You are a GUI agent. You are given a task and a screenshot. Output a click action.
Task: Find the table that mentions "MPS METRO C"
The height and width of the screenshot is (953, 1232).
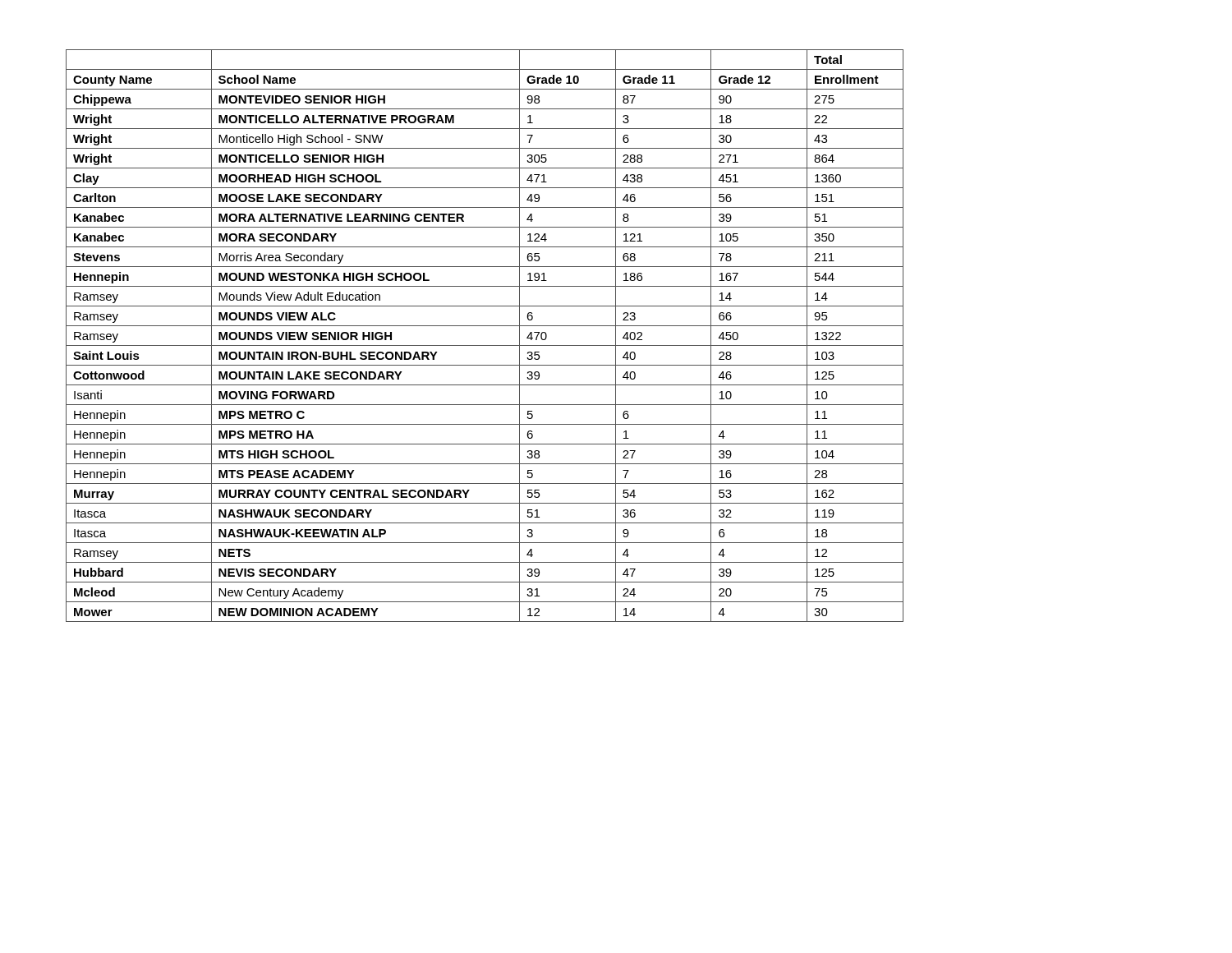point(616,336)
